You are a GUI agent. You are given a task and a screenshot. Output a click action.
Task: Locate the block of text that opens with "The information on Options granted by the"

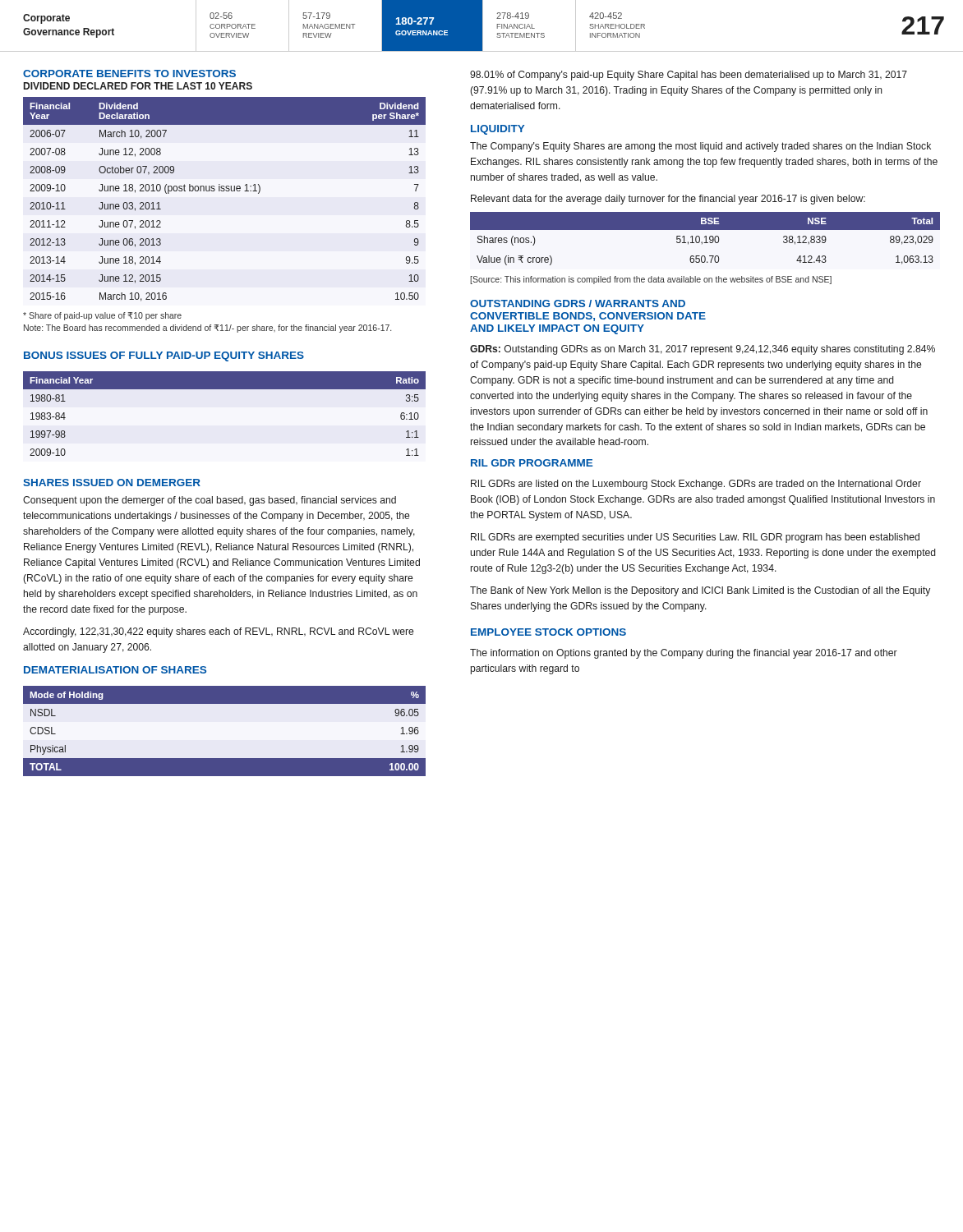pos(683,660)
